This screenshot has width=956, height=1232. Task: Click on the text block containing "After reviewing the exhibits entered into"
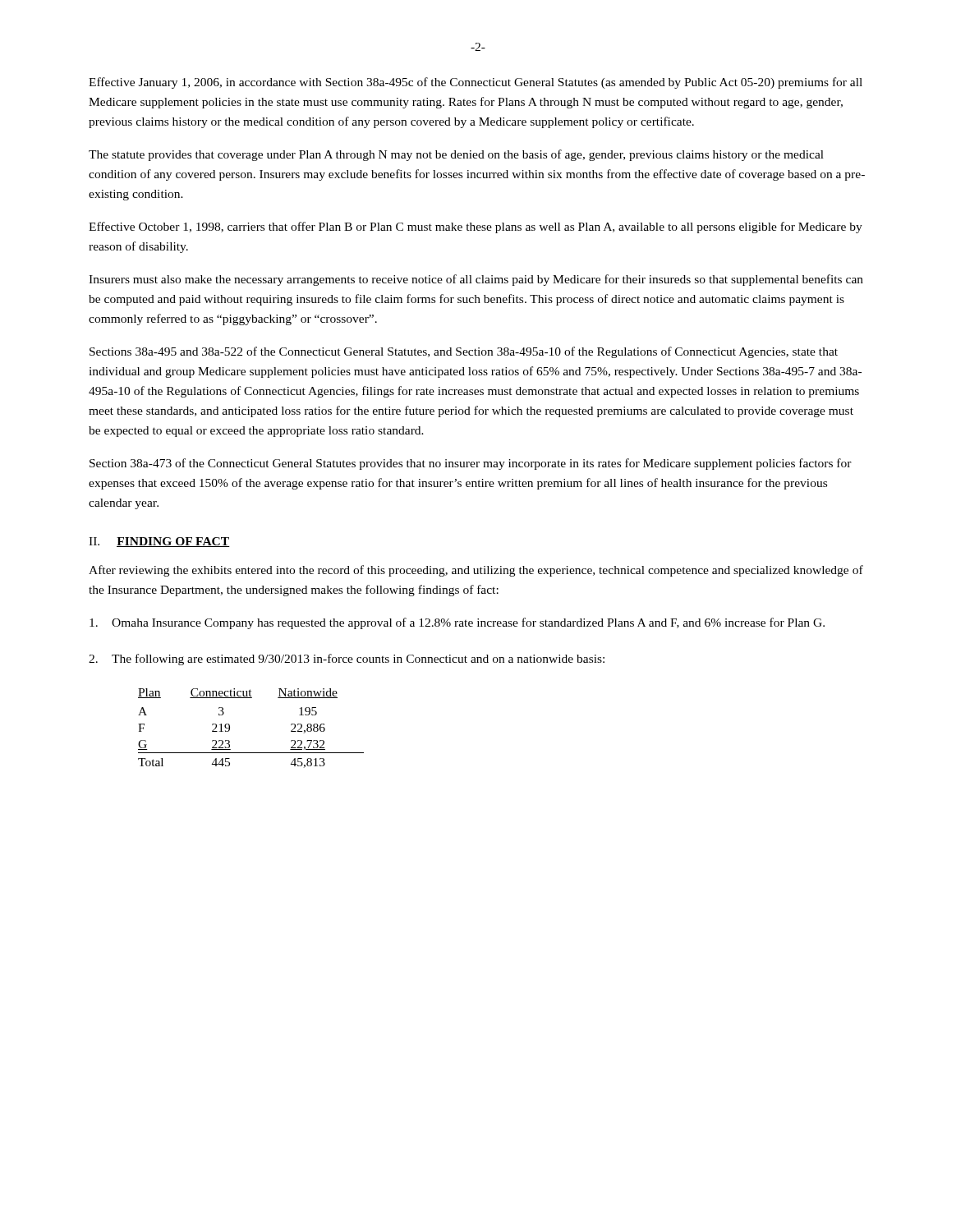coord(478,580)
